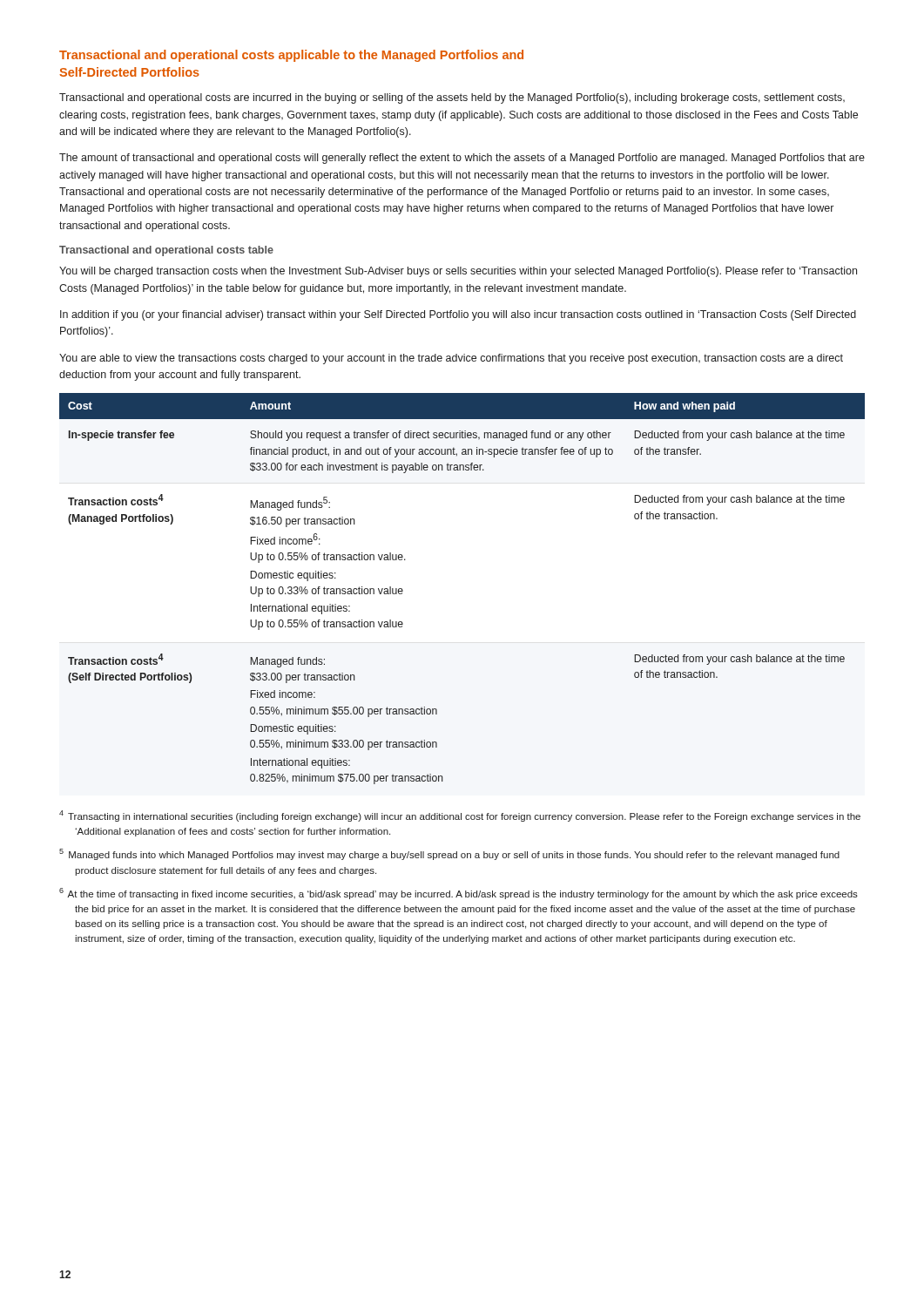Viewport: 924px width, 1307px height.
Task: Find the block on this page that starts "5 Managed funds into which Managed"
Action: (449, 861)
